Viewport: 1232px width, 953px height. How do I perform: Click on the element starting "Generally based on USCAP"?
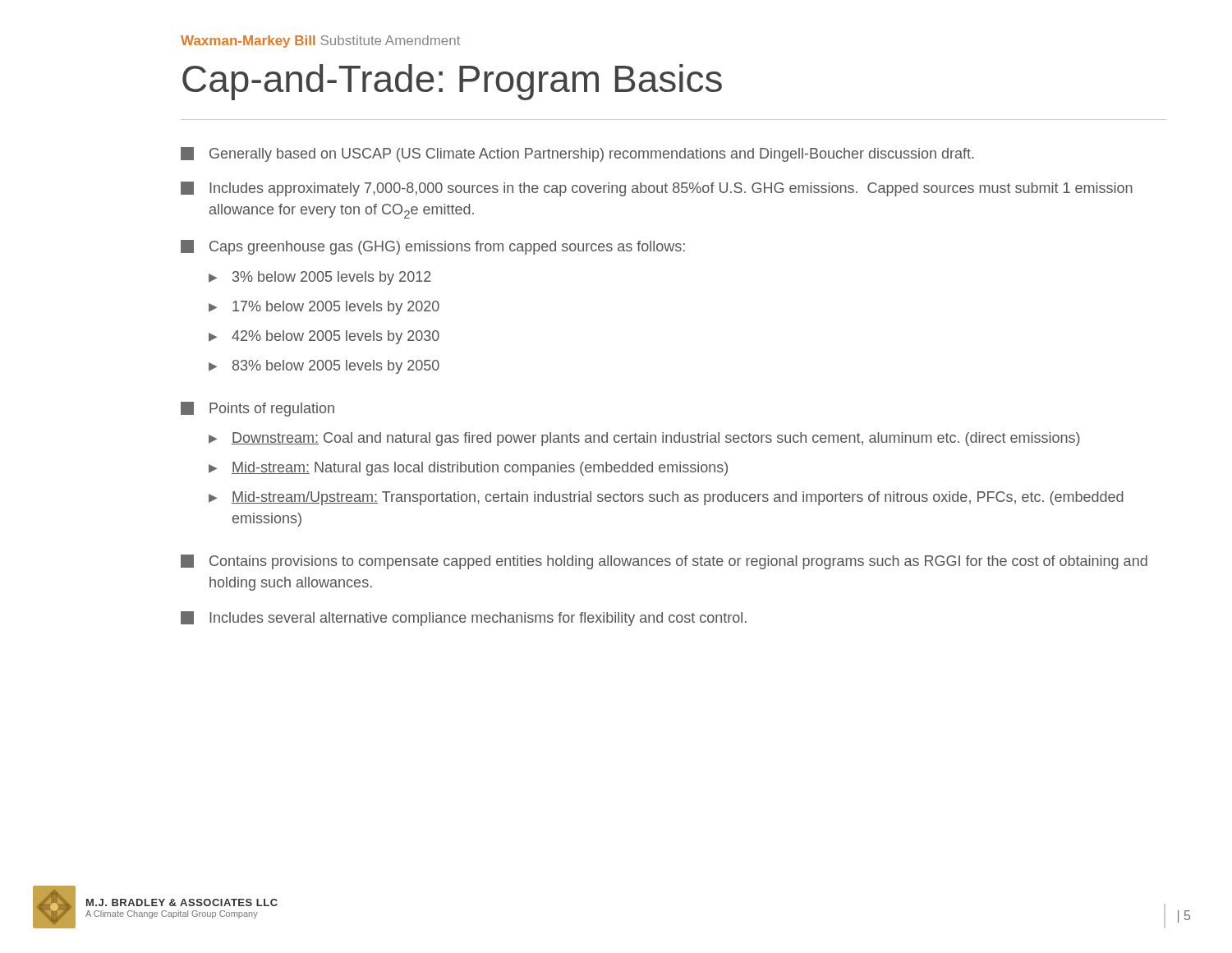click(x=674, y=154)
